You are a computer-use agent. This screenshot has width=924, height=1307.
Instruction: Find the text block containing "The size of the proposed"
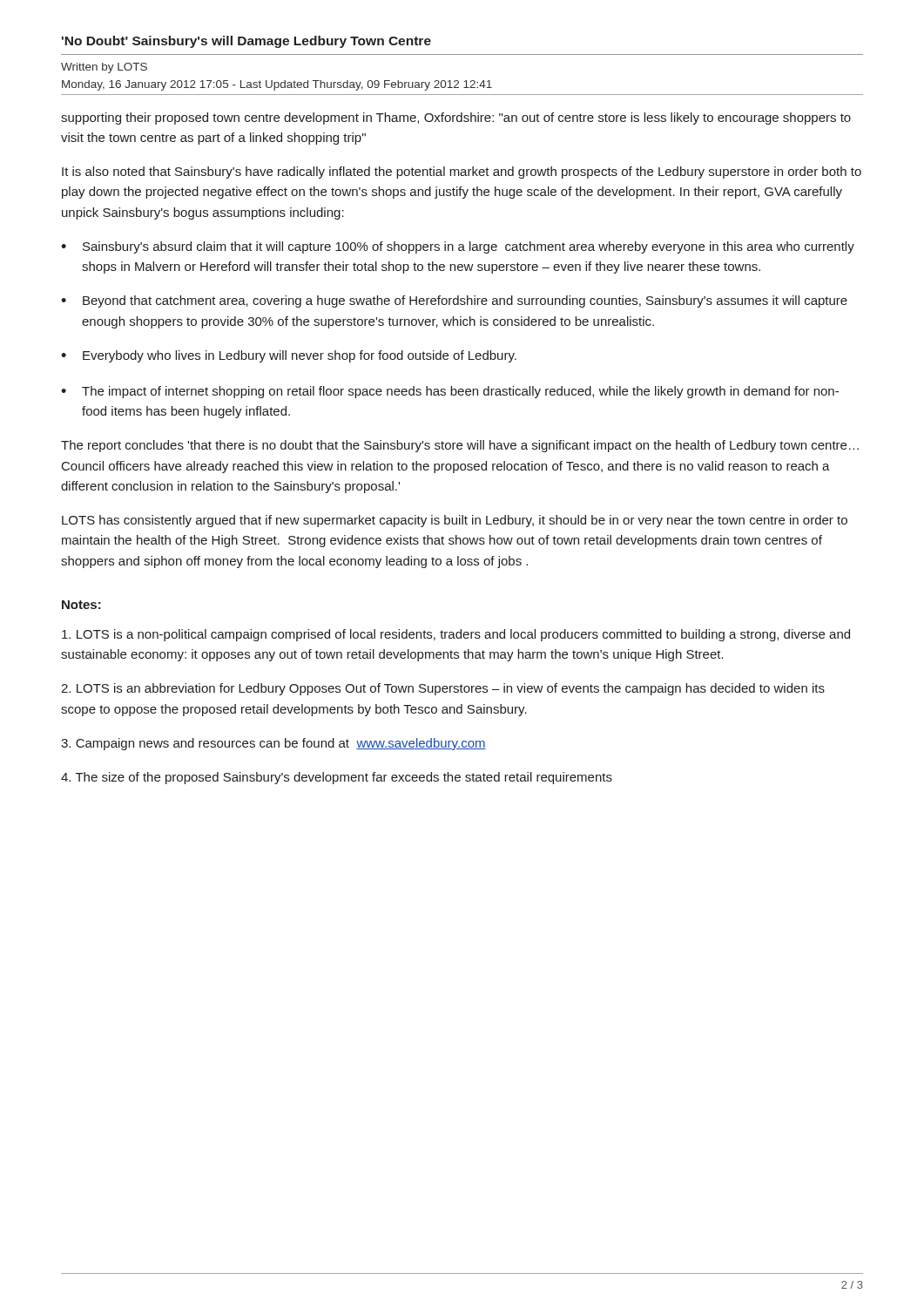[337, 777]
